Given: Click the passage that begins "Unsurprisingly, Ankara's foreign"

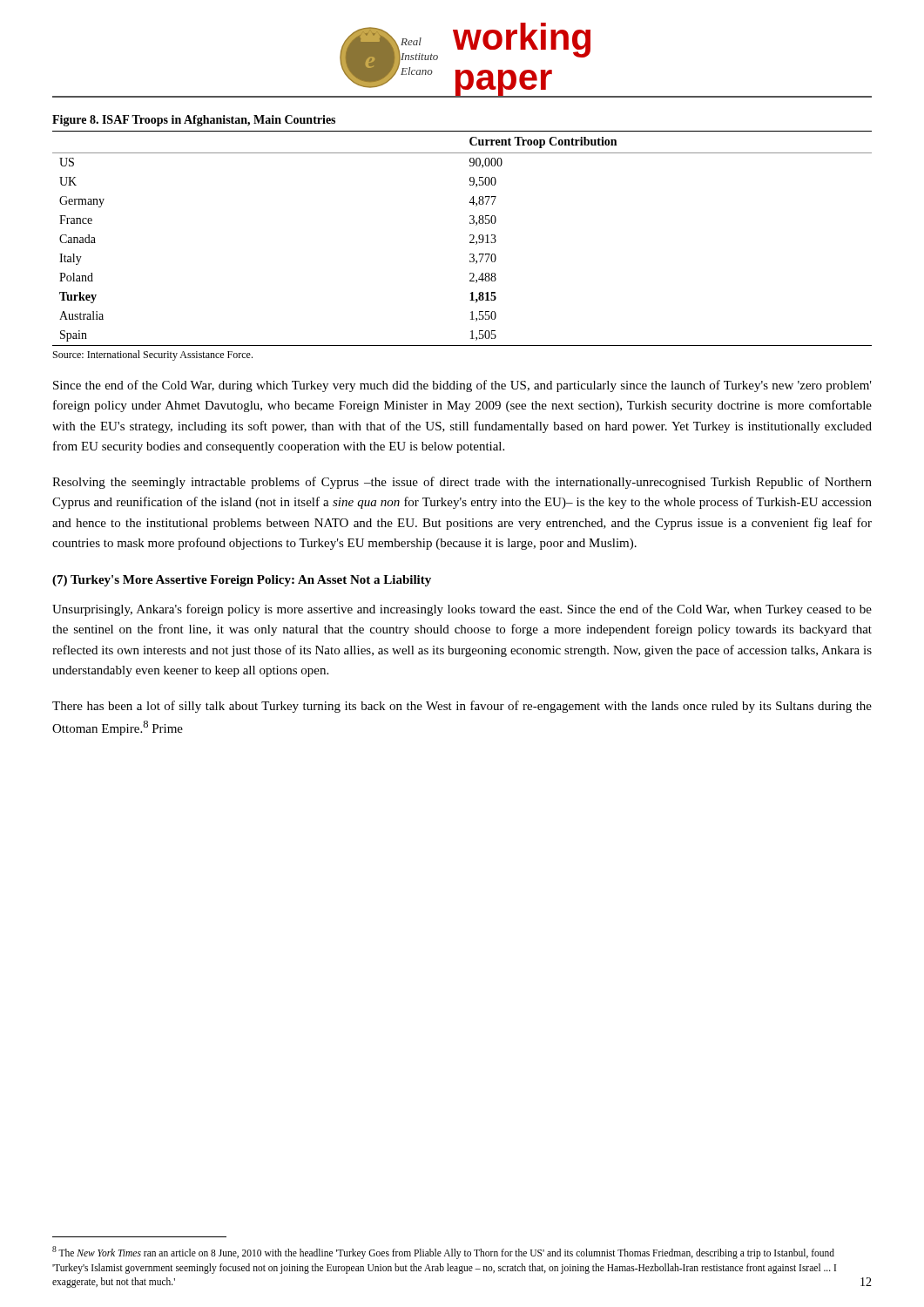Looking at the screenshot, I should [x=462, y=639].
